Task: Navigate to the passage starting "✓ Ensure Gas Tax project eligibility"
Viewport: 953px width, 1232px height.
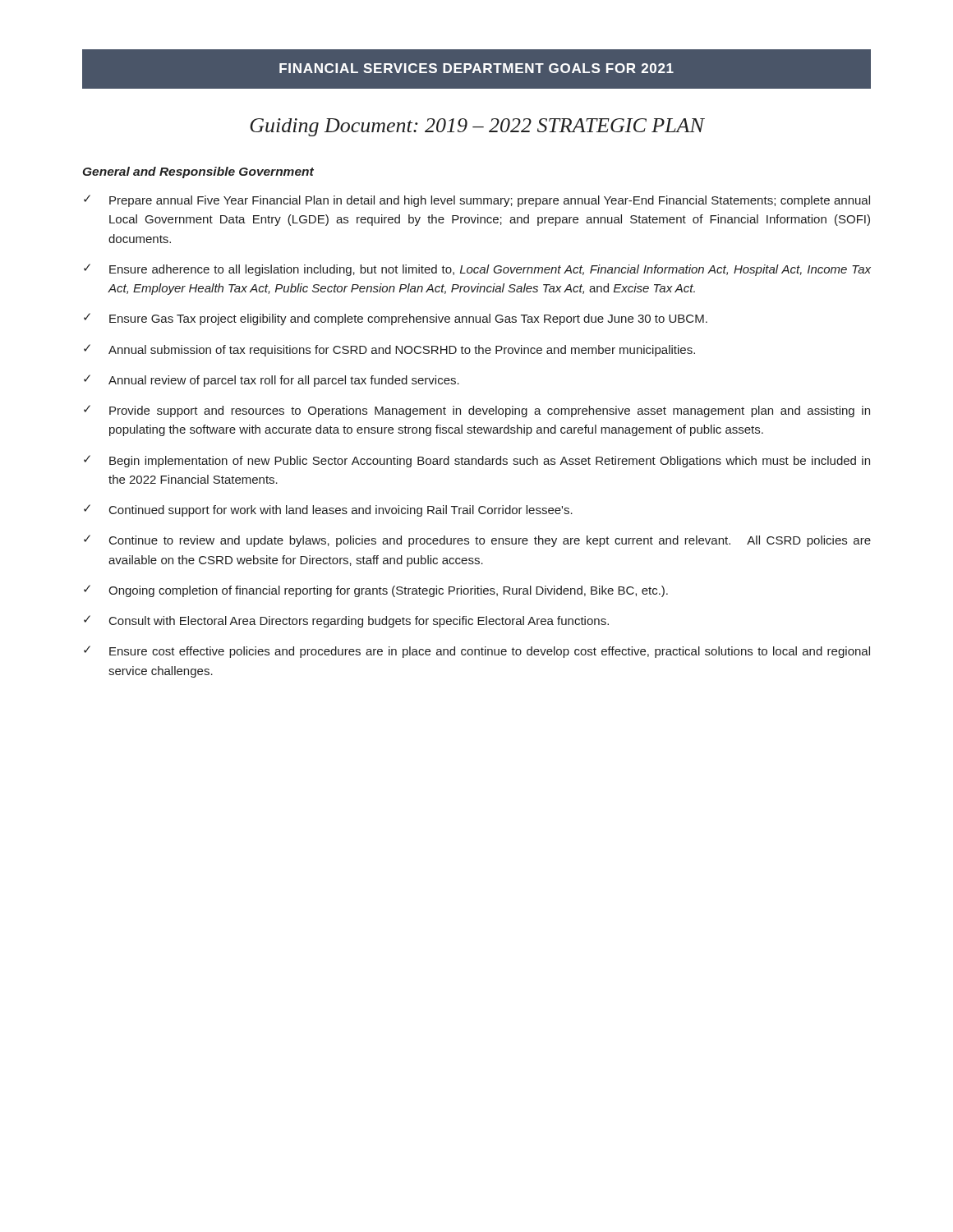Action: (x=395, y=319)
